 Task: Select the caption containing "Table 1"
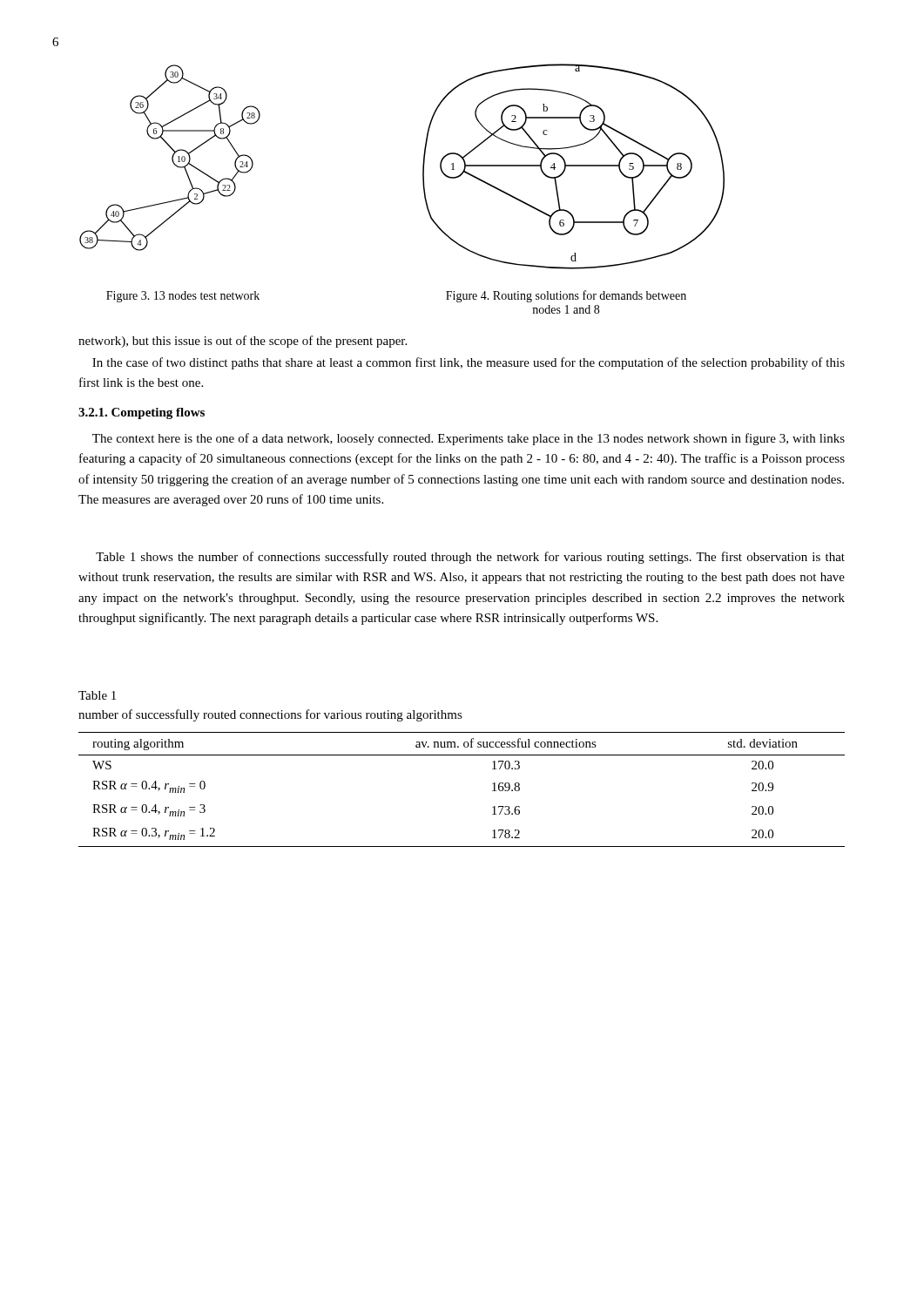pos(98,695)
